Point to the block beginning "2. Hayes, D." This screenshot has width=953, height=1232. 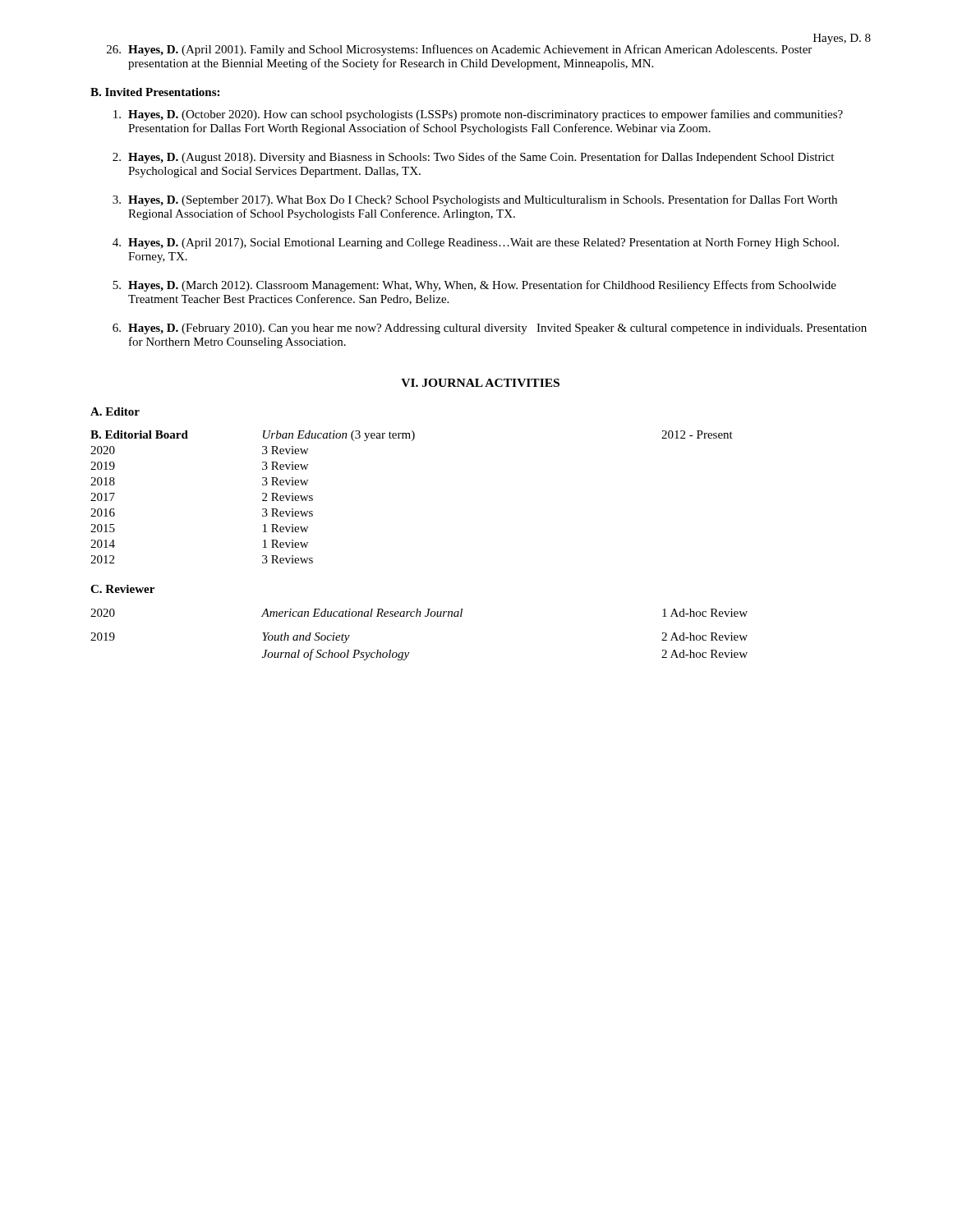coord(481,164)
